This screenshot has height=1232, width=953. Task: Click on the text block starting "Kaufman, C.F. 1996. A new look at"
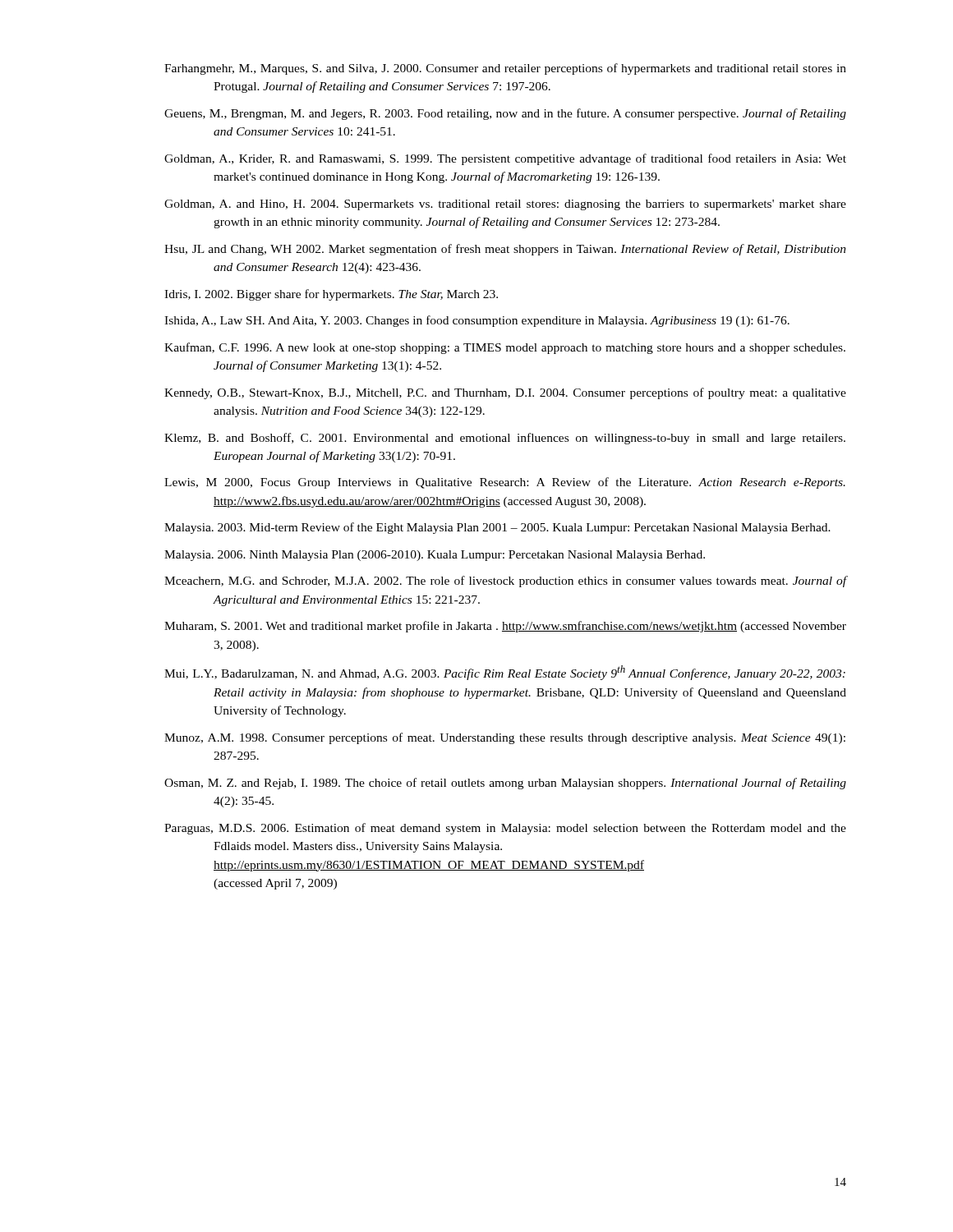click(x=505, y=356)
